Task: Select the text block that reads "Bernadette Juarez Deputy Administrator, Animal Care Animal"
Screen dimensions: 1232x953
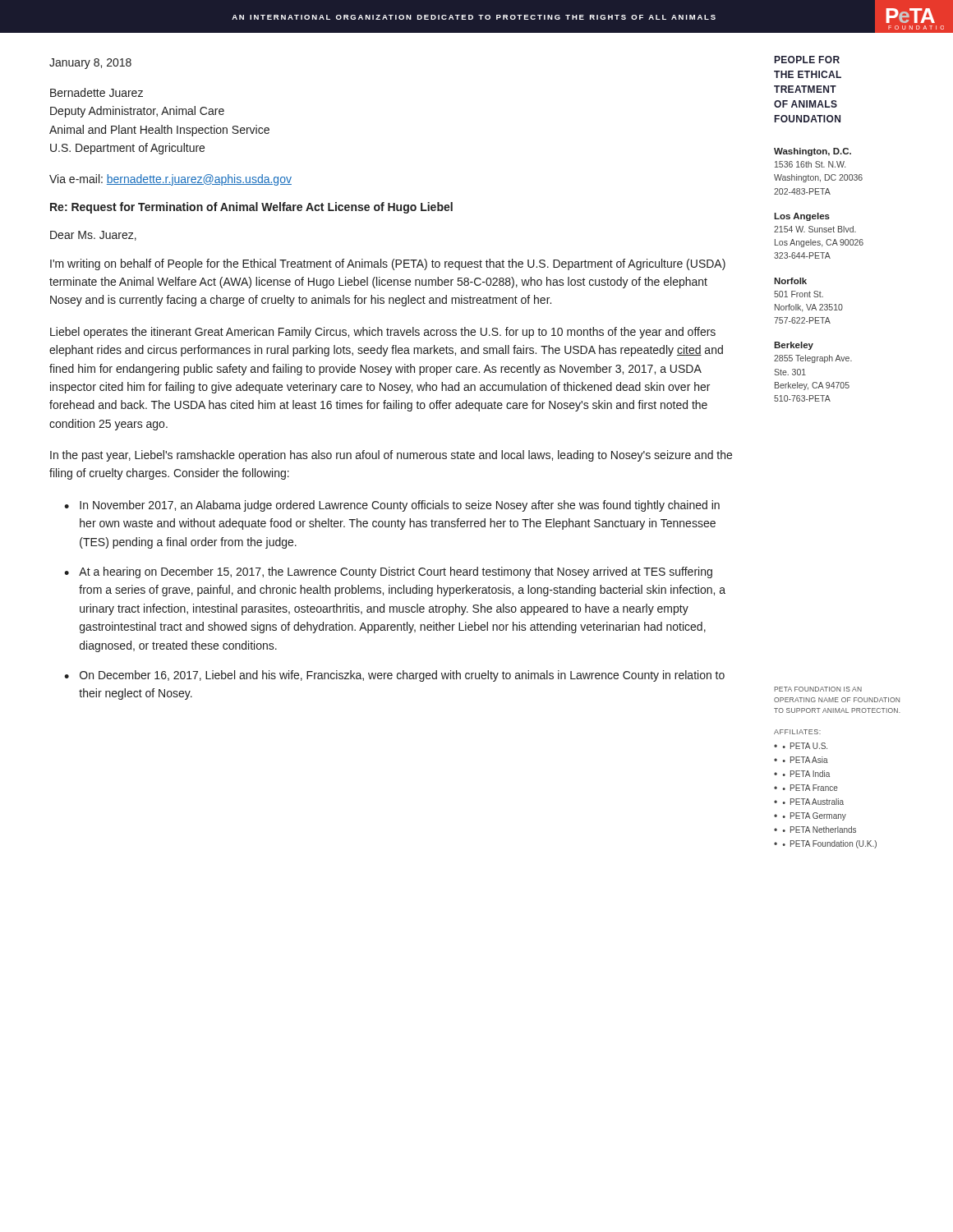Action: tap(160, 120)
